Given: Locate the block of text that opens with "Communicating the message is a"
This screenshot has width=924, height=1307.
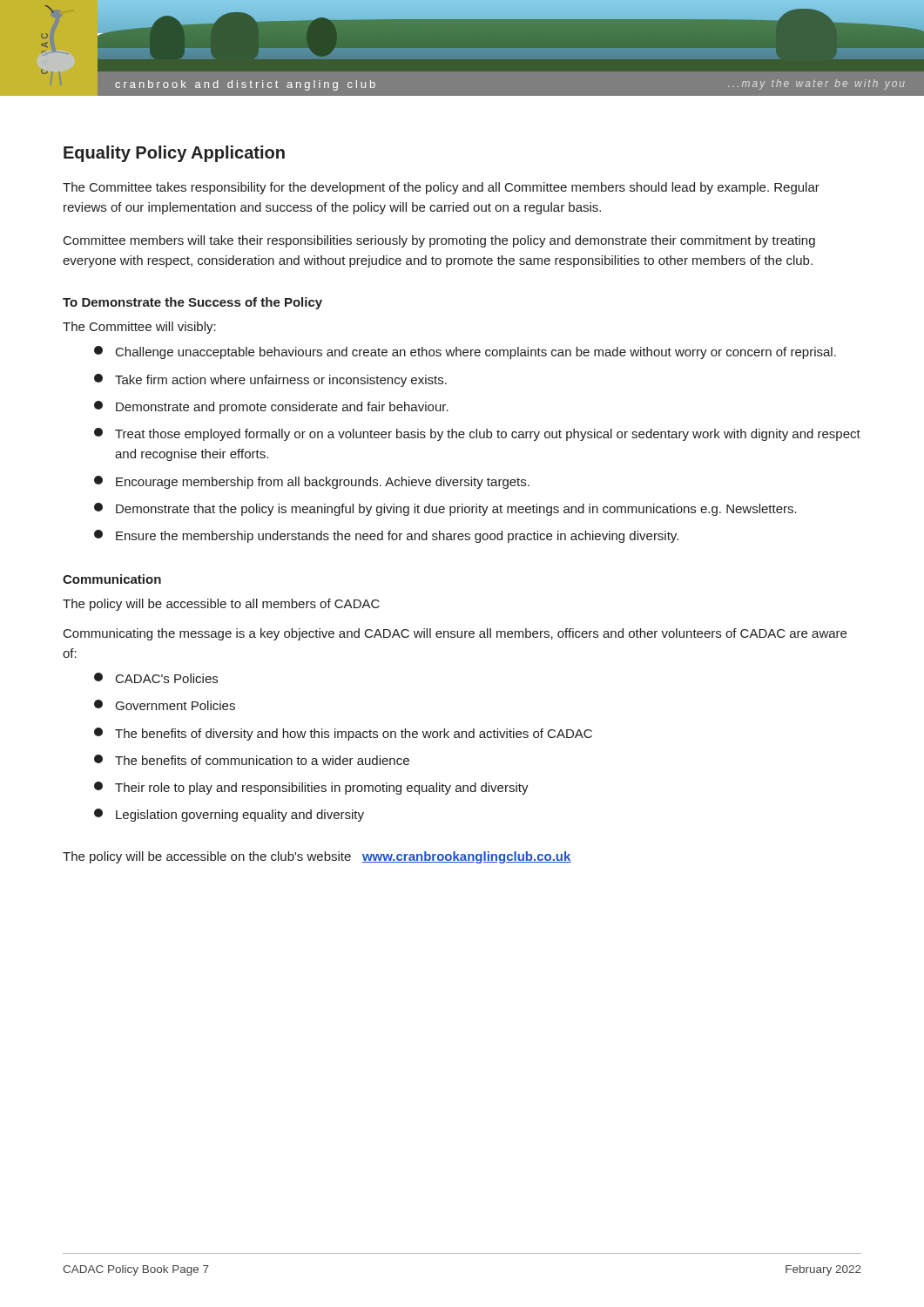Looking at the screenshot, I should pos(455,643).
